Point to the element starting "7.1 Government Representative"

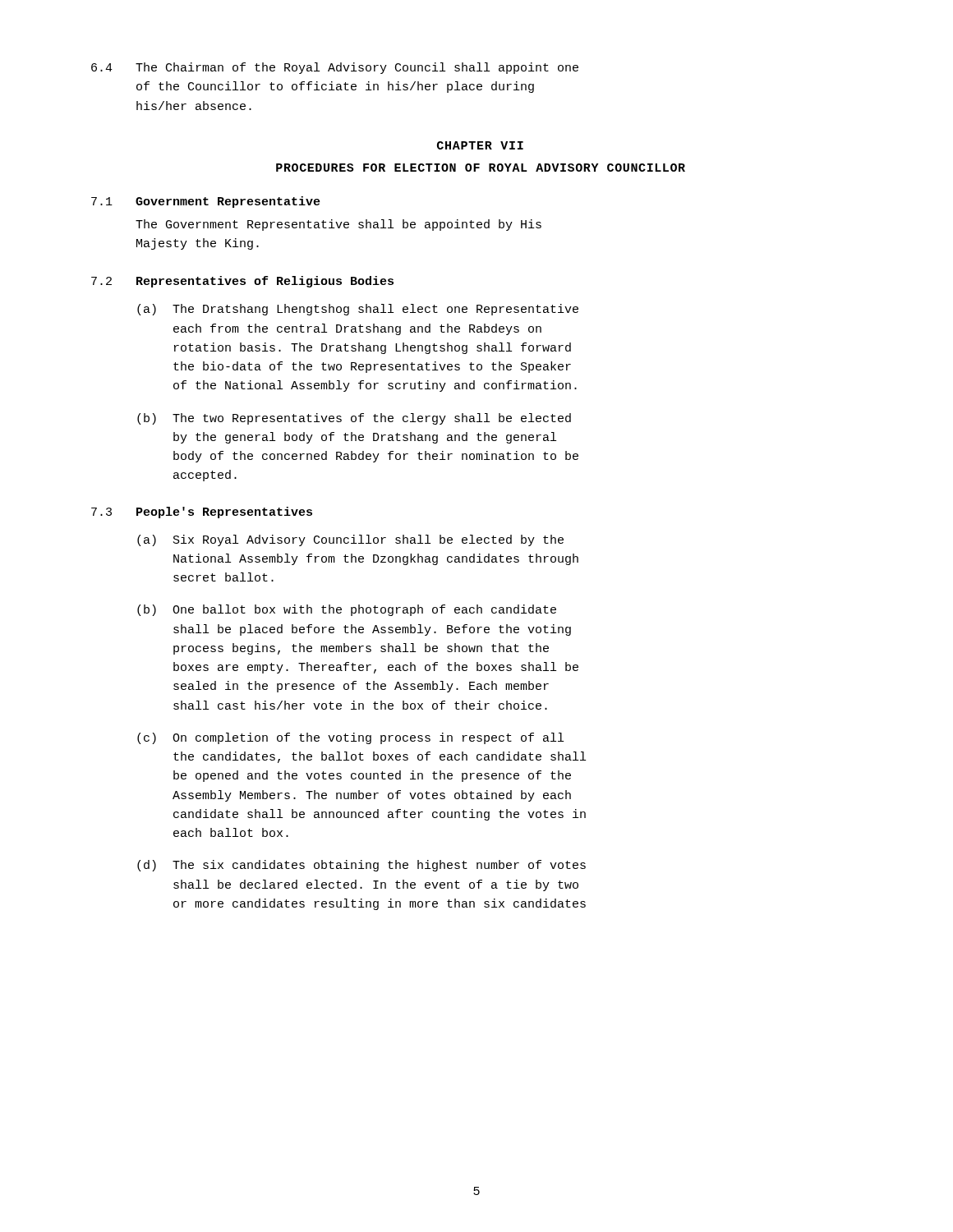[205, 202]
